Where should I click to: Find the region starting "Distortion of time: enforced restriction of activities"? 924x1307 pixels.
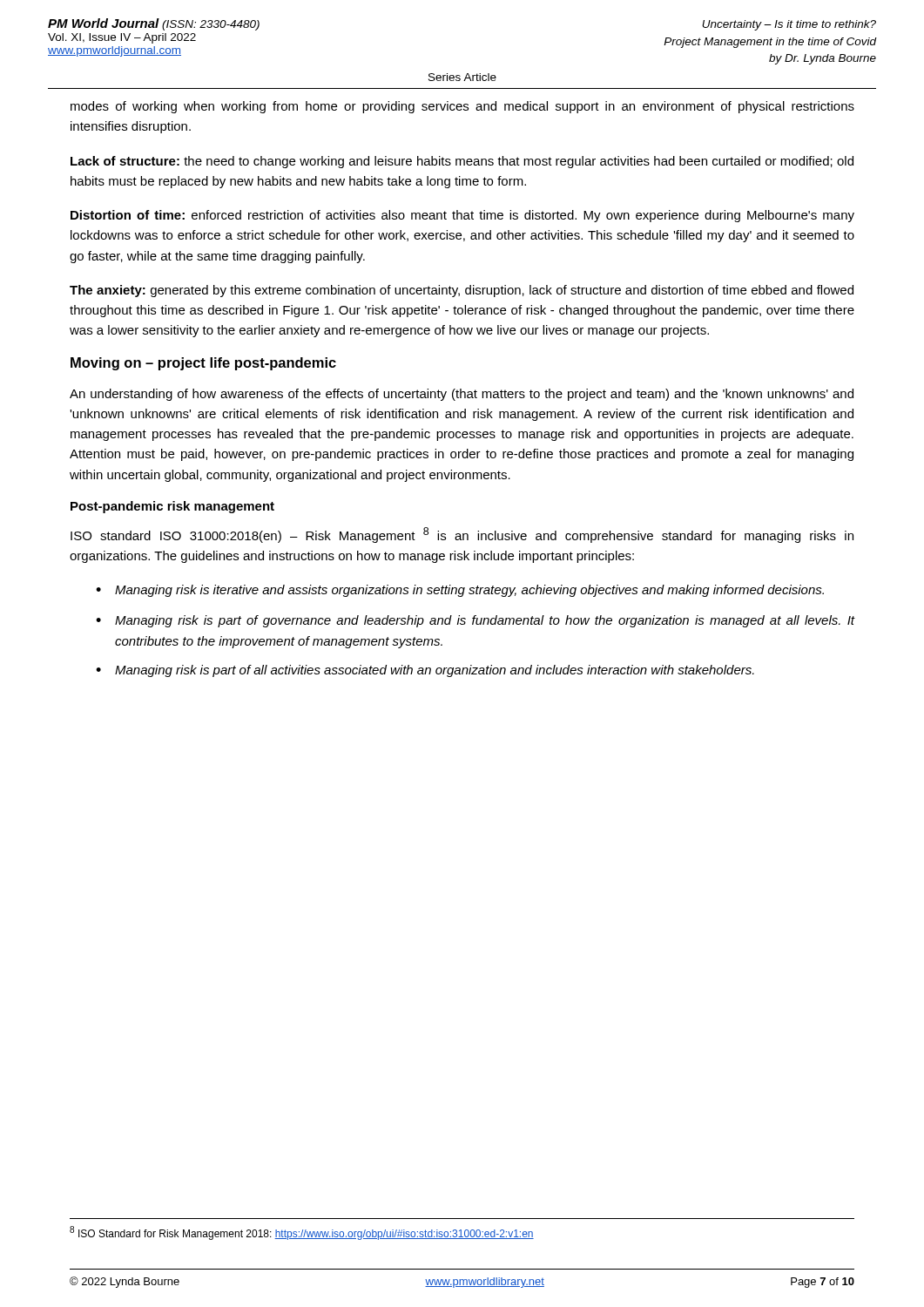pyautogui.click(x=462, y=235)
